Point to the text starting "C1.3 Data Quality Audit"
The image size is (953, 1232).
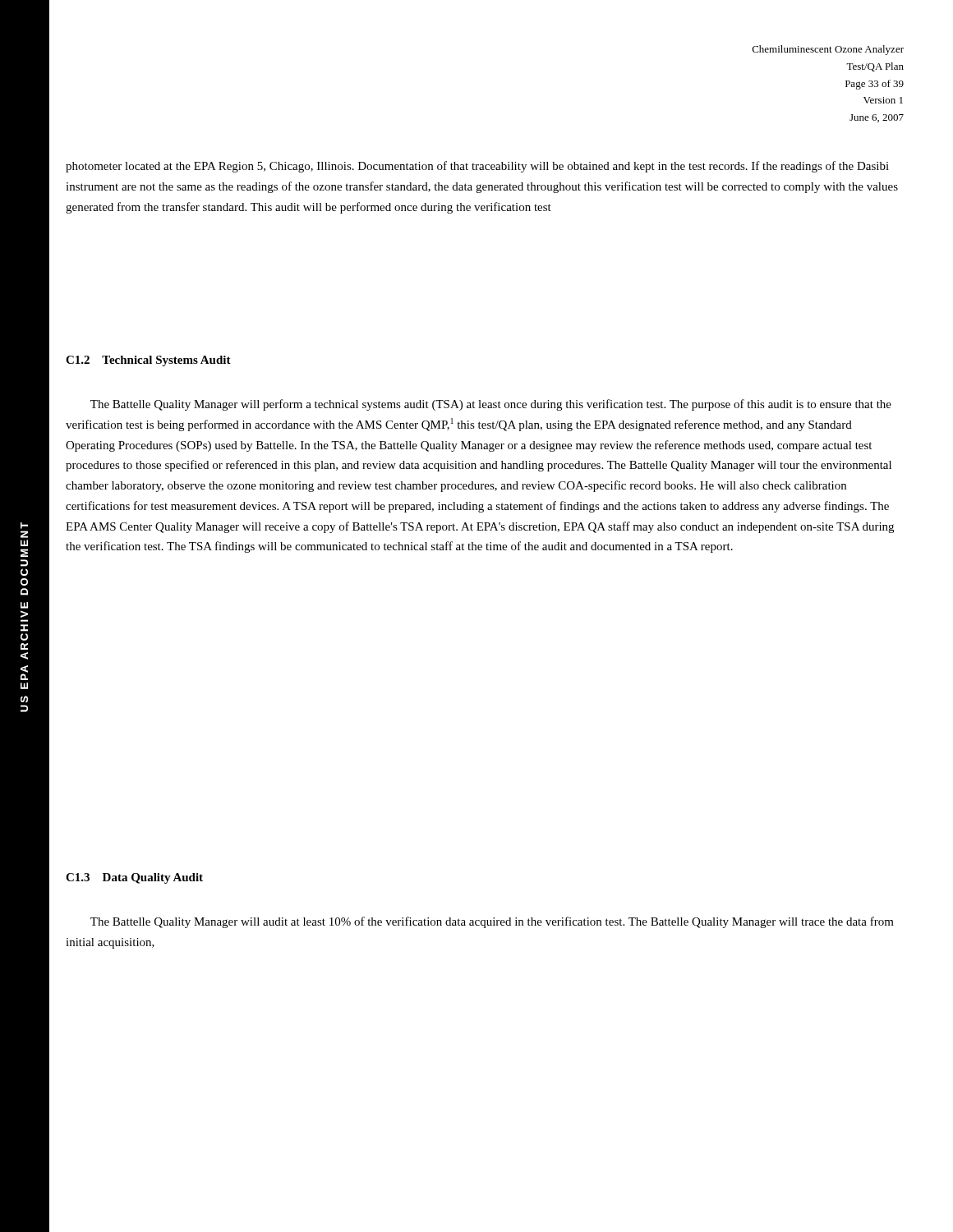tap(134, 877)
